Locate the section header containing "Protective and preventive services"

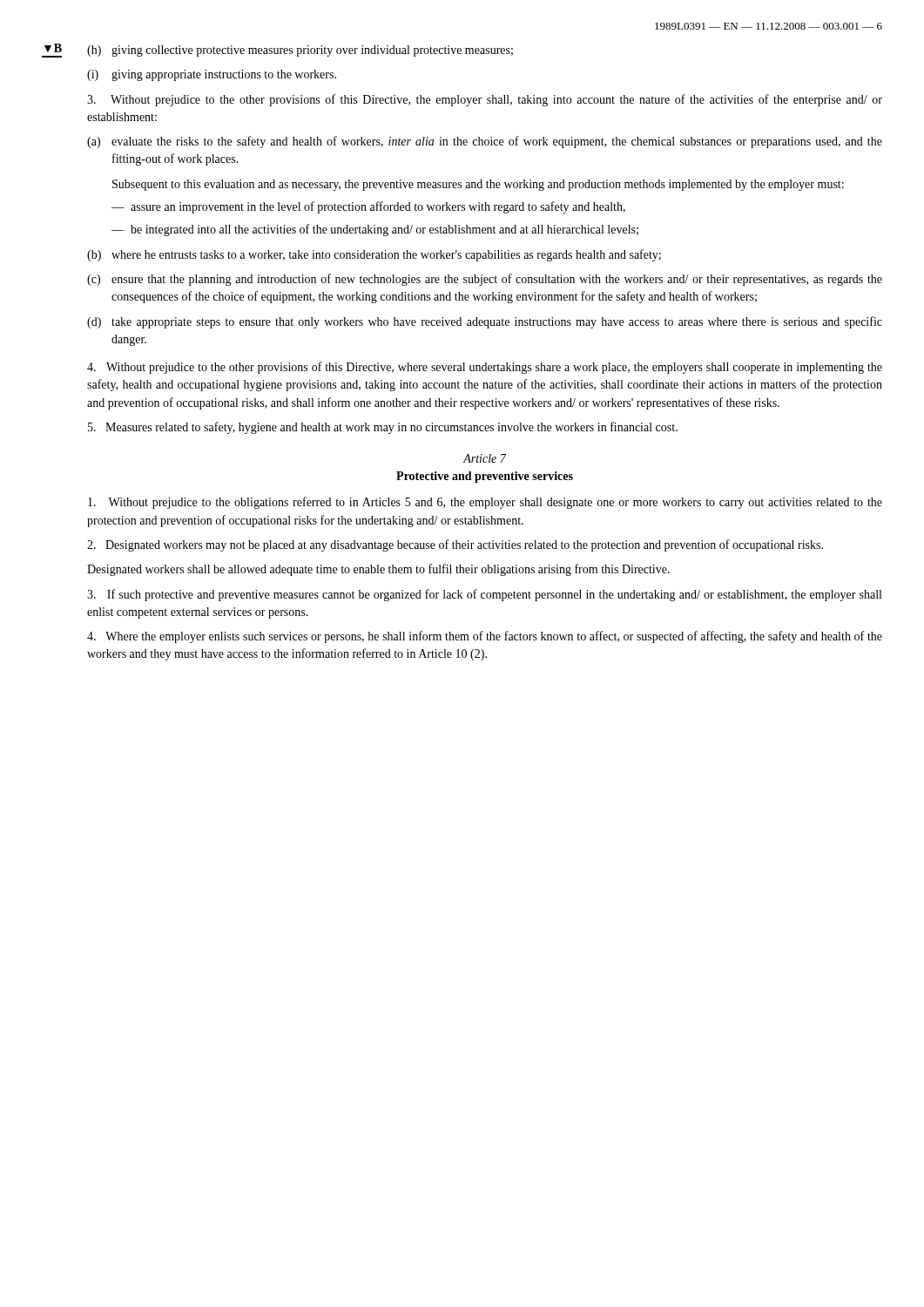pos(485,477)
